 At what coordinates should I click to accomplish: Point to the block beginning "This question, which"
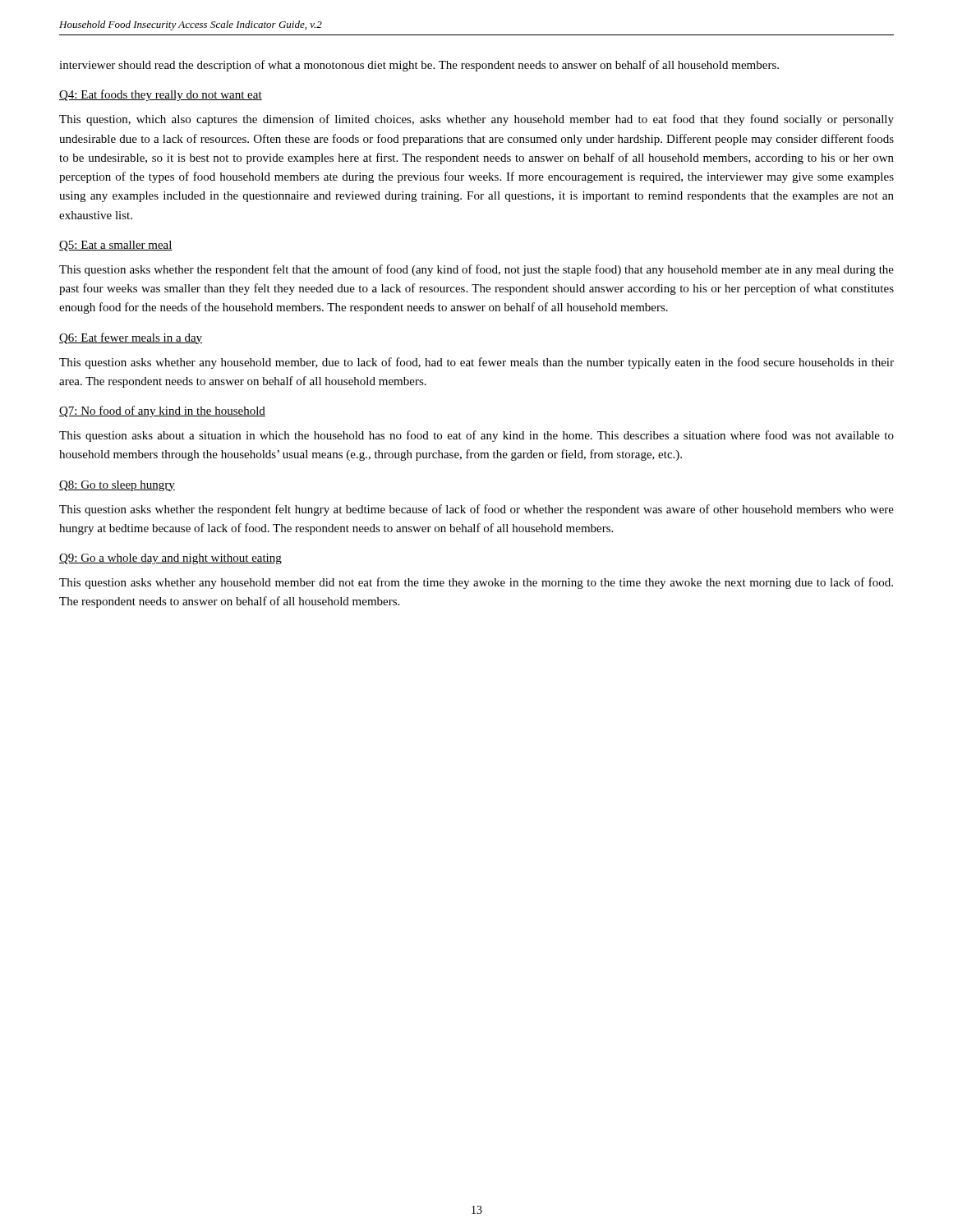[x=476, y=168]
